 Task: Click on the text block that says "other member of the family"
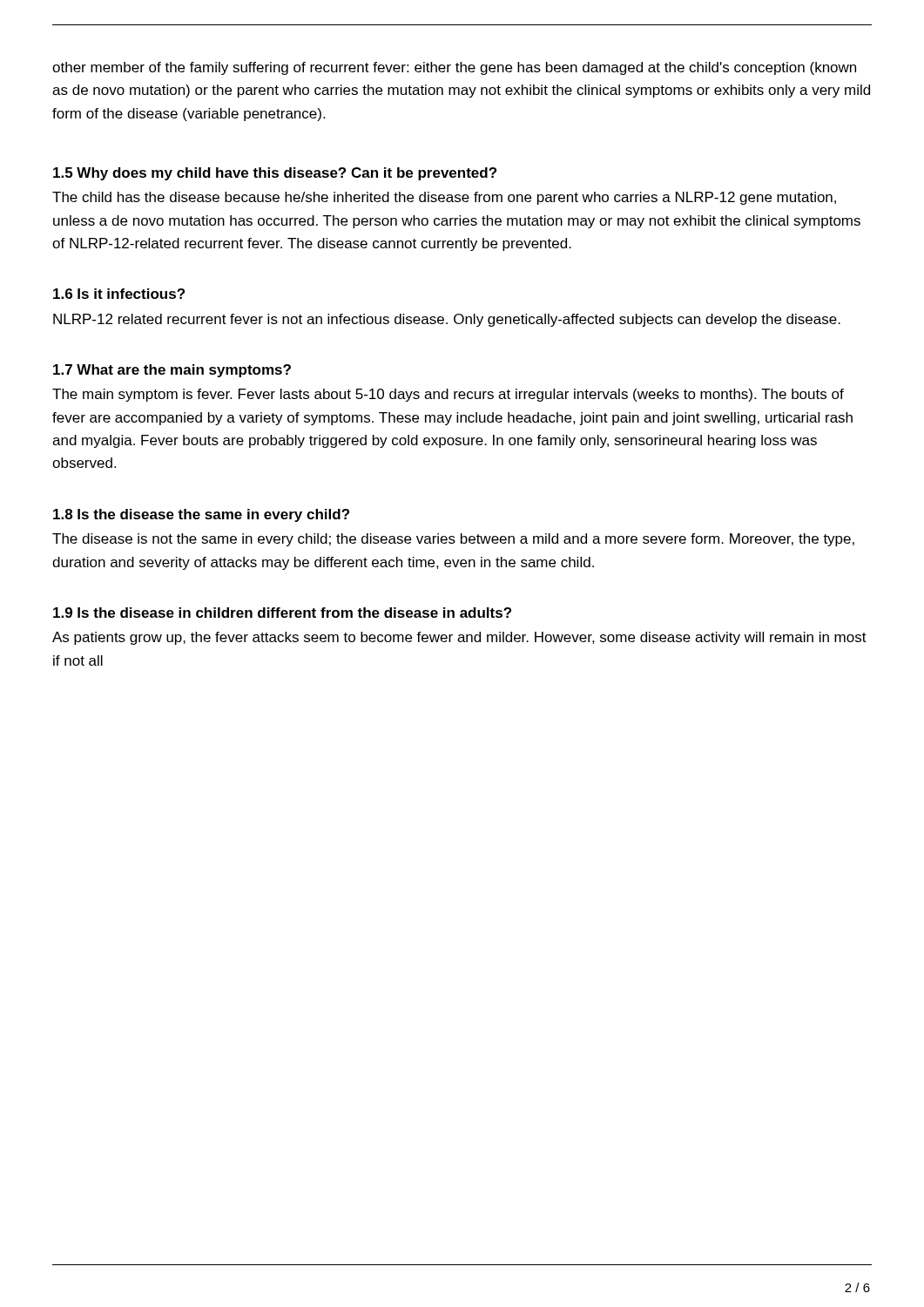tap(462, 90)
